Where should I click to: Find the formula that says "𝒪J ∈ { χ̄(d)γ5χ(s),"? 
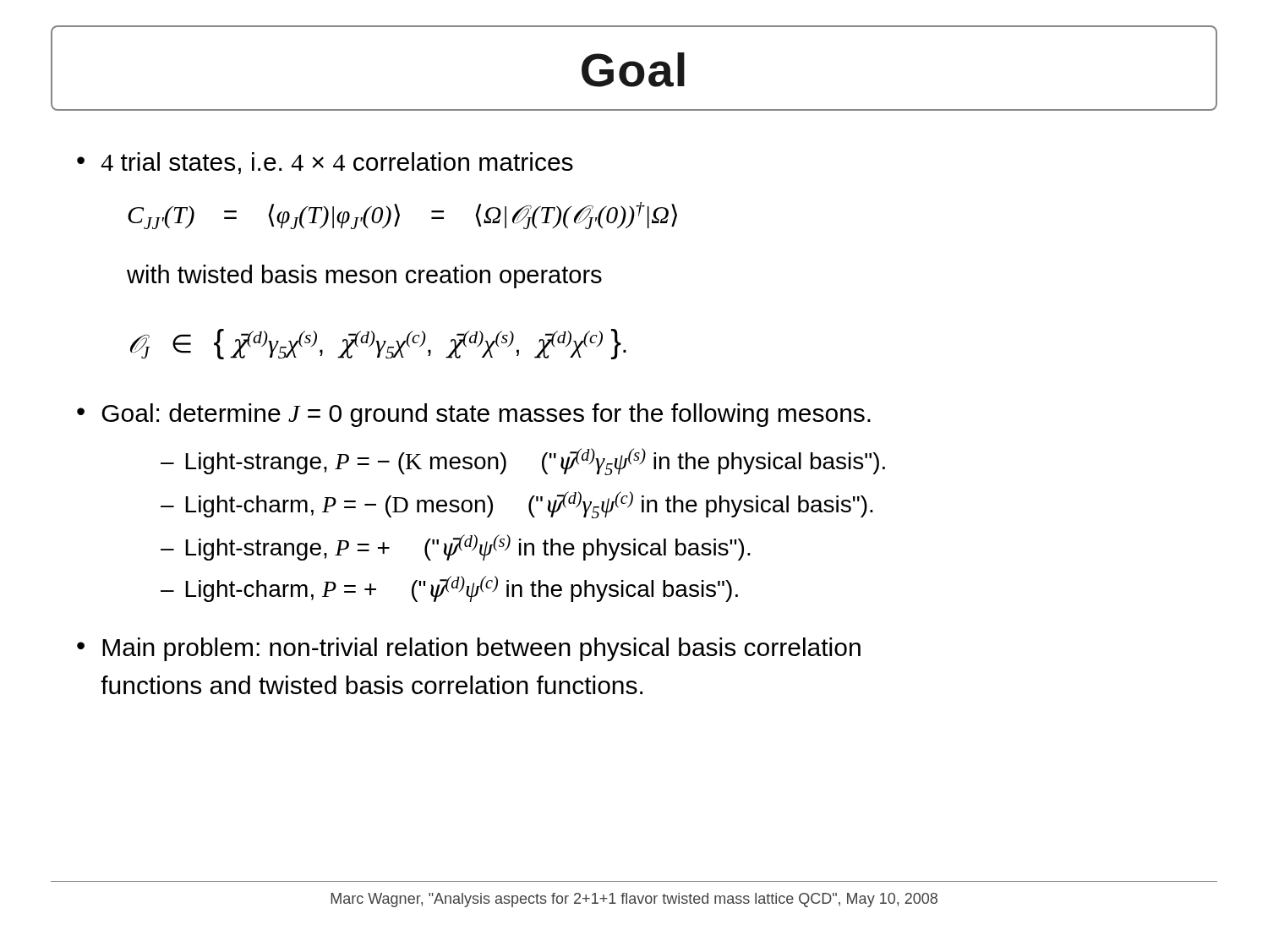click(378, 343)
